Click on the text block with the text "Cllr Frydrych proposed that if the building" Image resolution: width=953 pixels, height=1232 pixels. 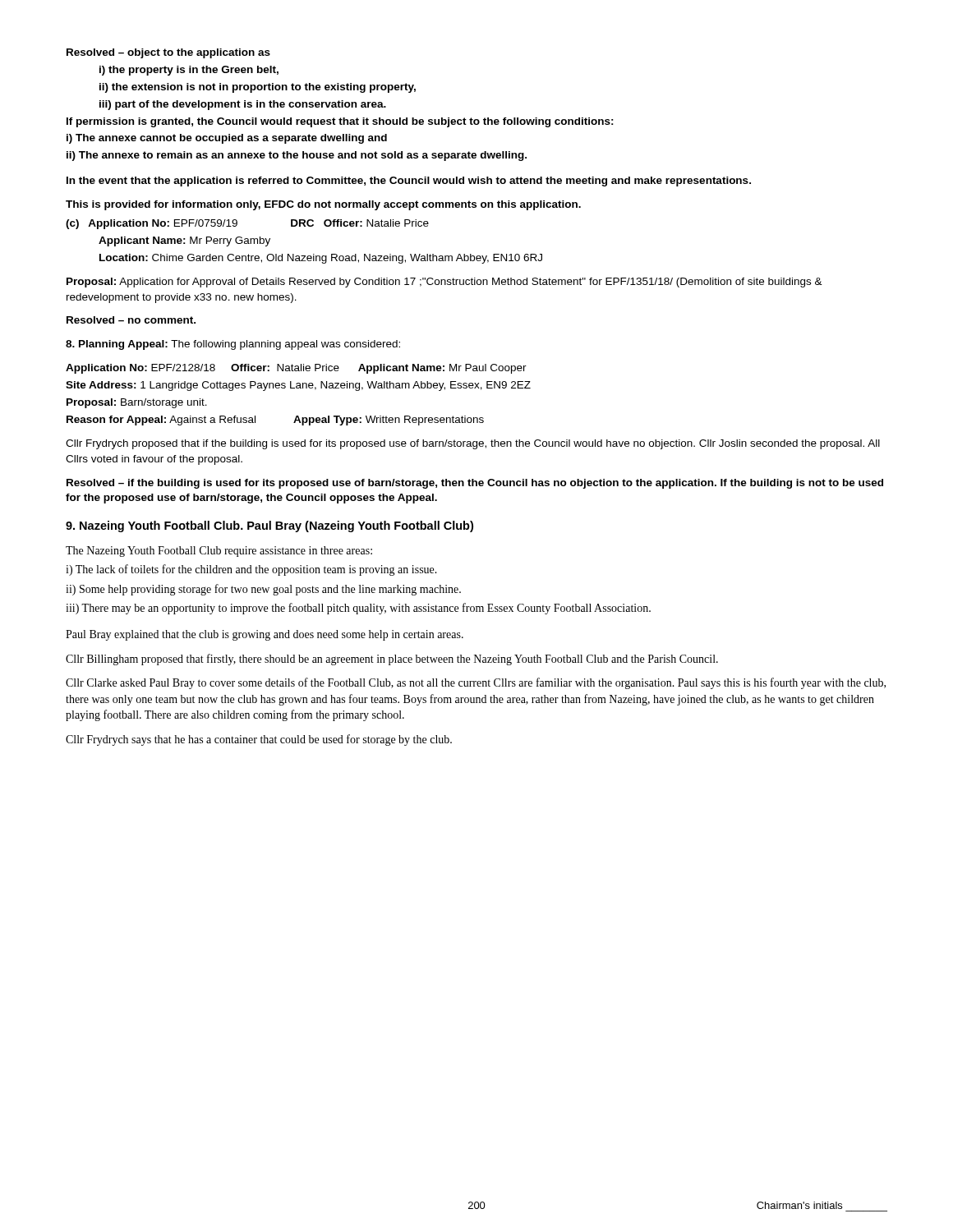point(476,452)
